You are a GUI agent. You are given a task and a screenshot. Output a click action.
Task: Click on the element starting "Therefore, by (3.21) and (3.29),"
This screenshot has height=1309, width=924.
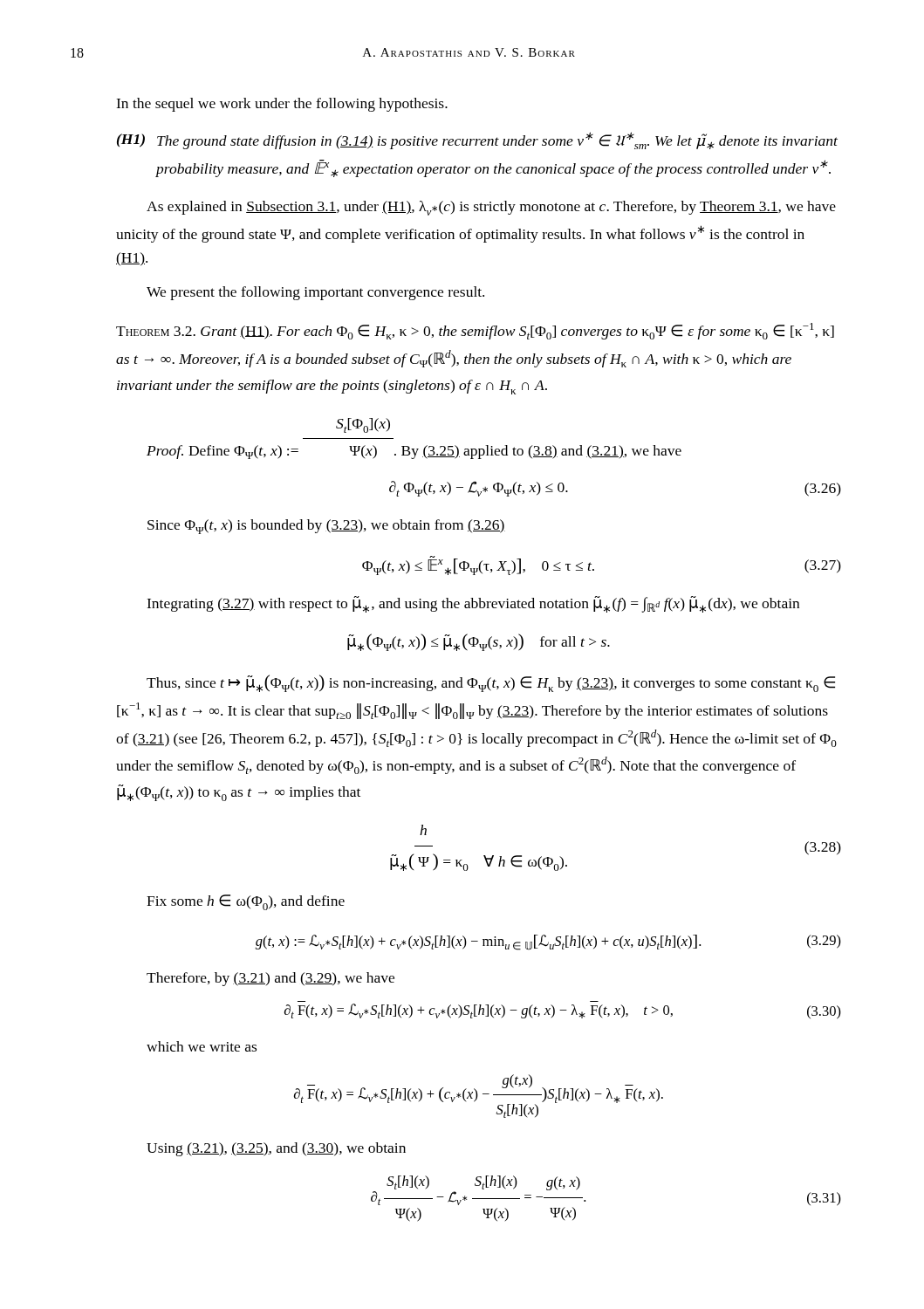[271, 977]
